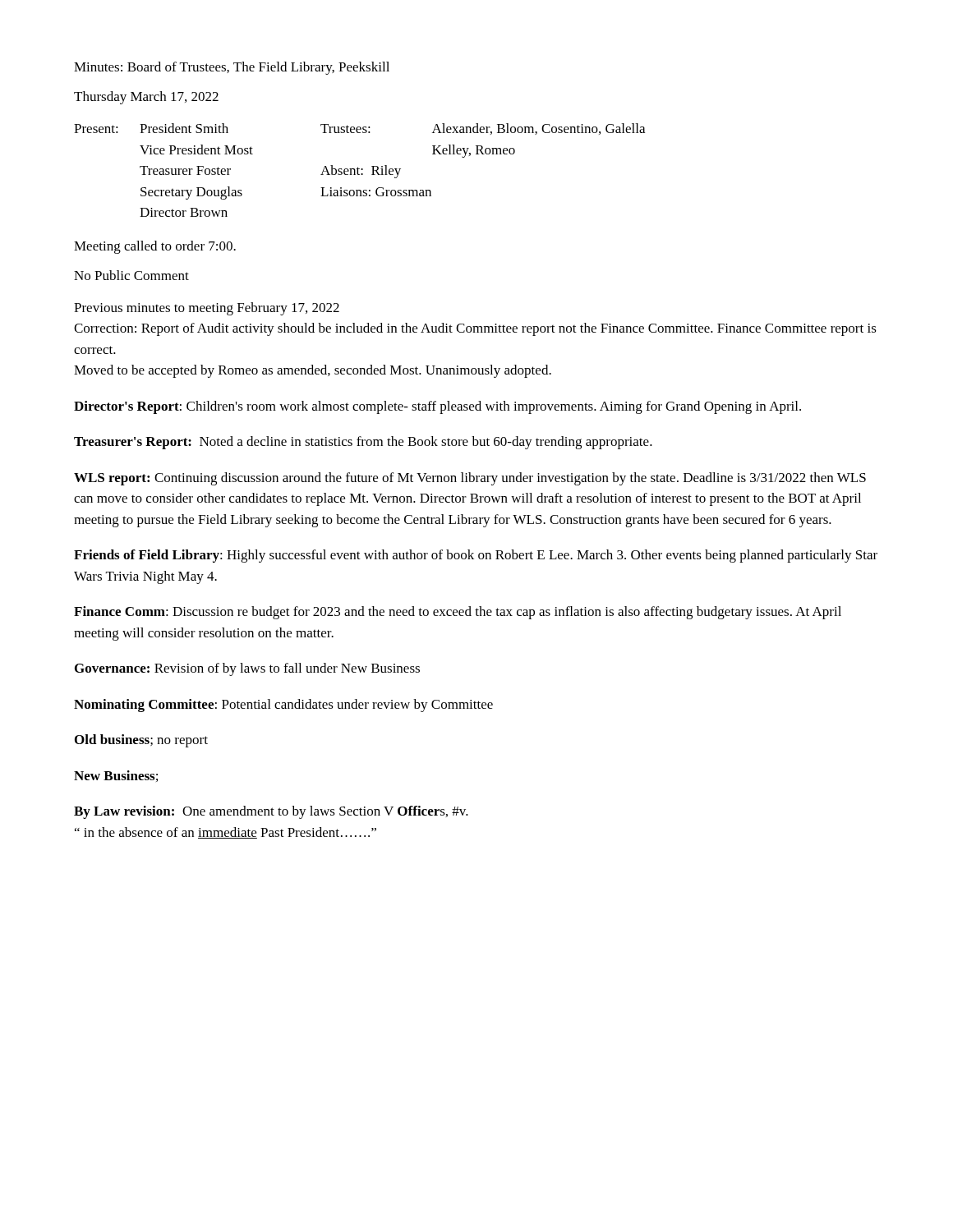Select the region starting "Finance Comm: Discussion re budget"
The image size is (953, 1232).
click(458, 622)
